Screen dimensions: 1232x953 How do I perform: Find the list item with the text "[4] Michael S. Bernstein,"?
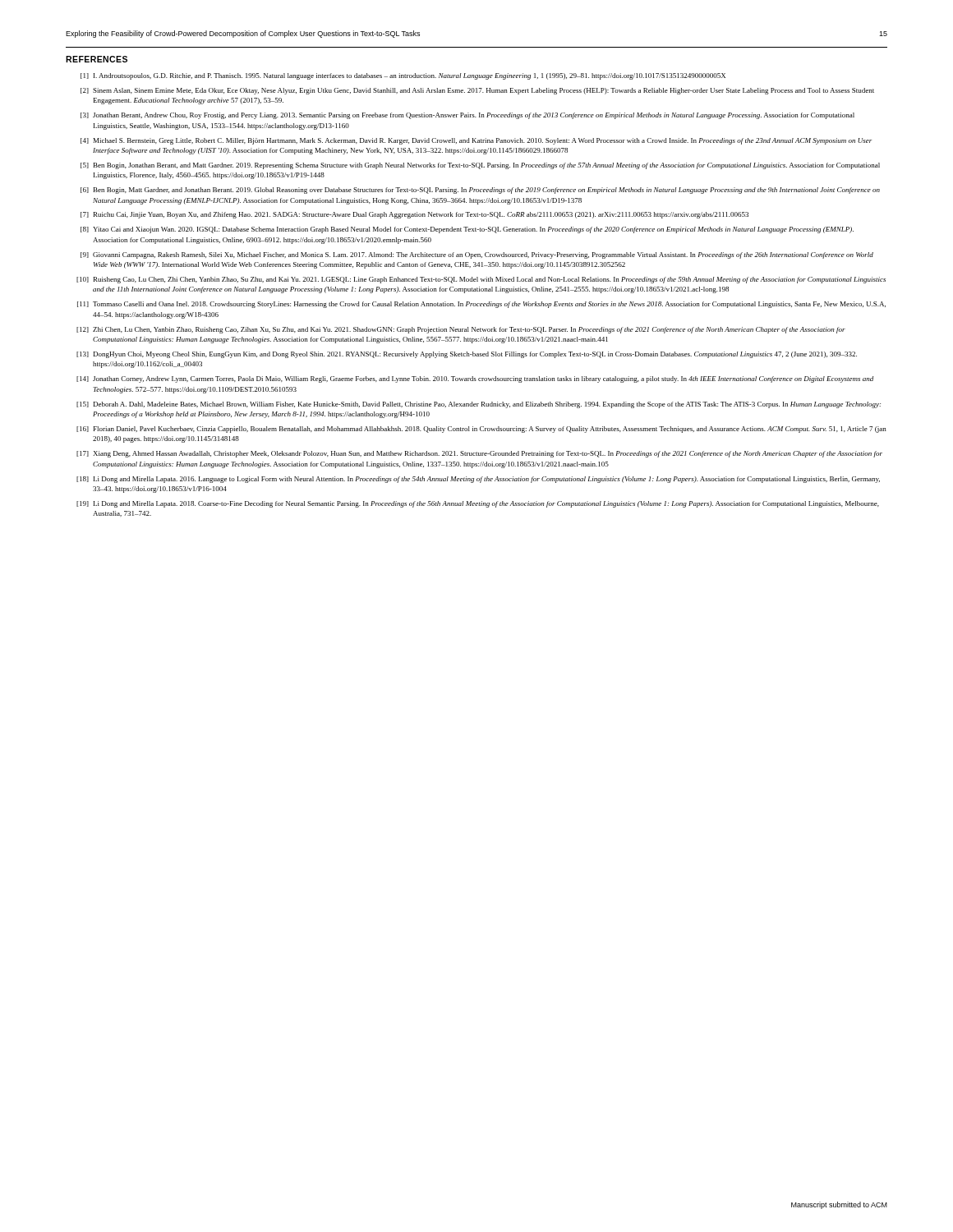476,145
